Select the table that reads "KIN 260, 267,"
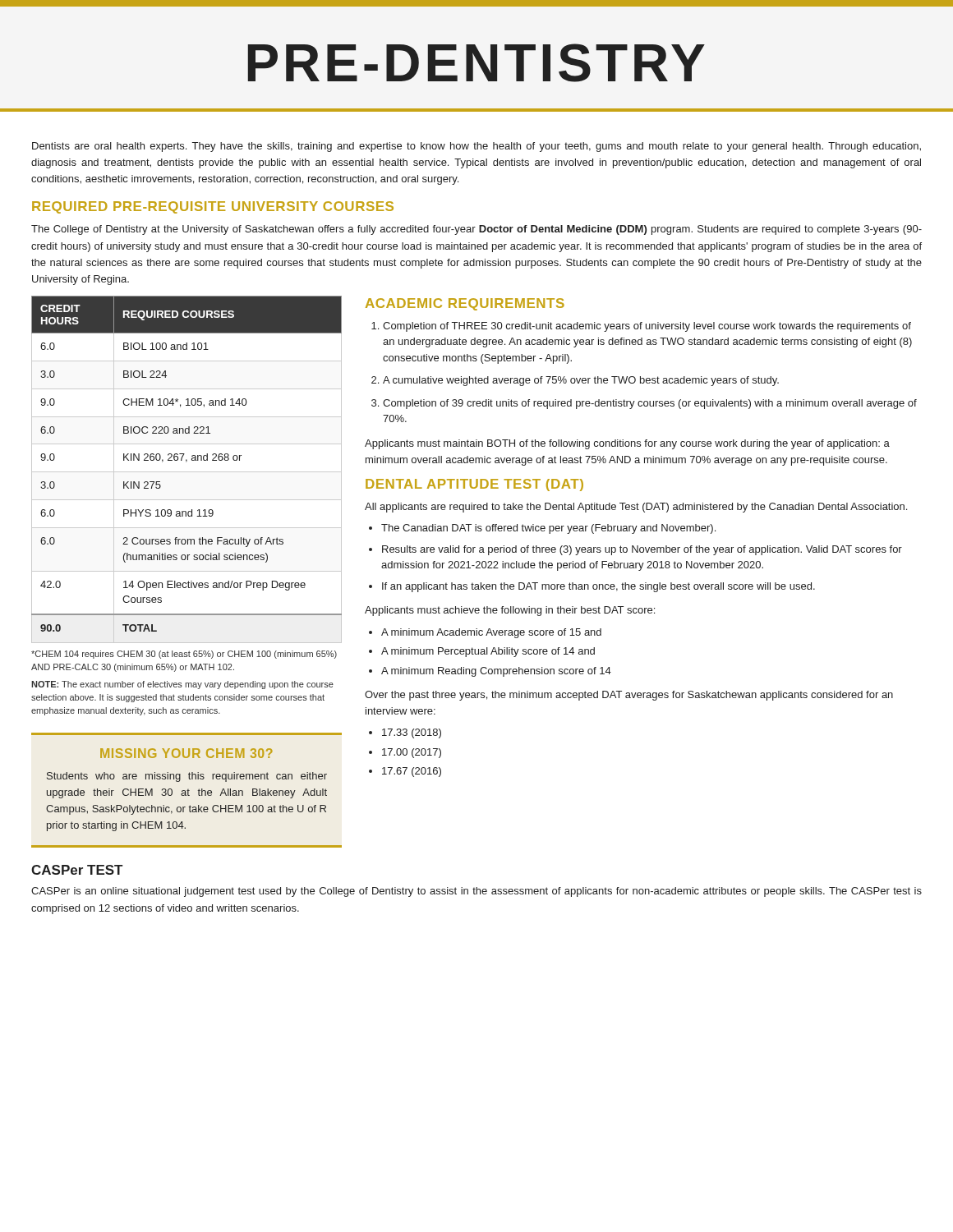Image resolution: width=953 pixels, height=1232 pixels. (187, 469)
